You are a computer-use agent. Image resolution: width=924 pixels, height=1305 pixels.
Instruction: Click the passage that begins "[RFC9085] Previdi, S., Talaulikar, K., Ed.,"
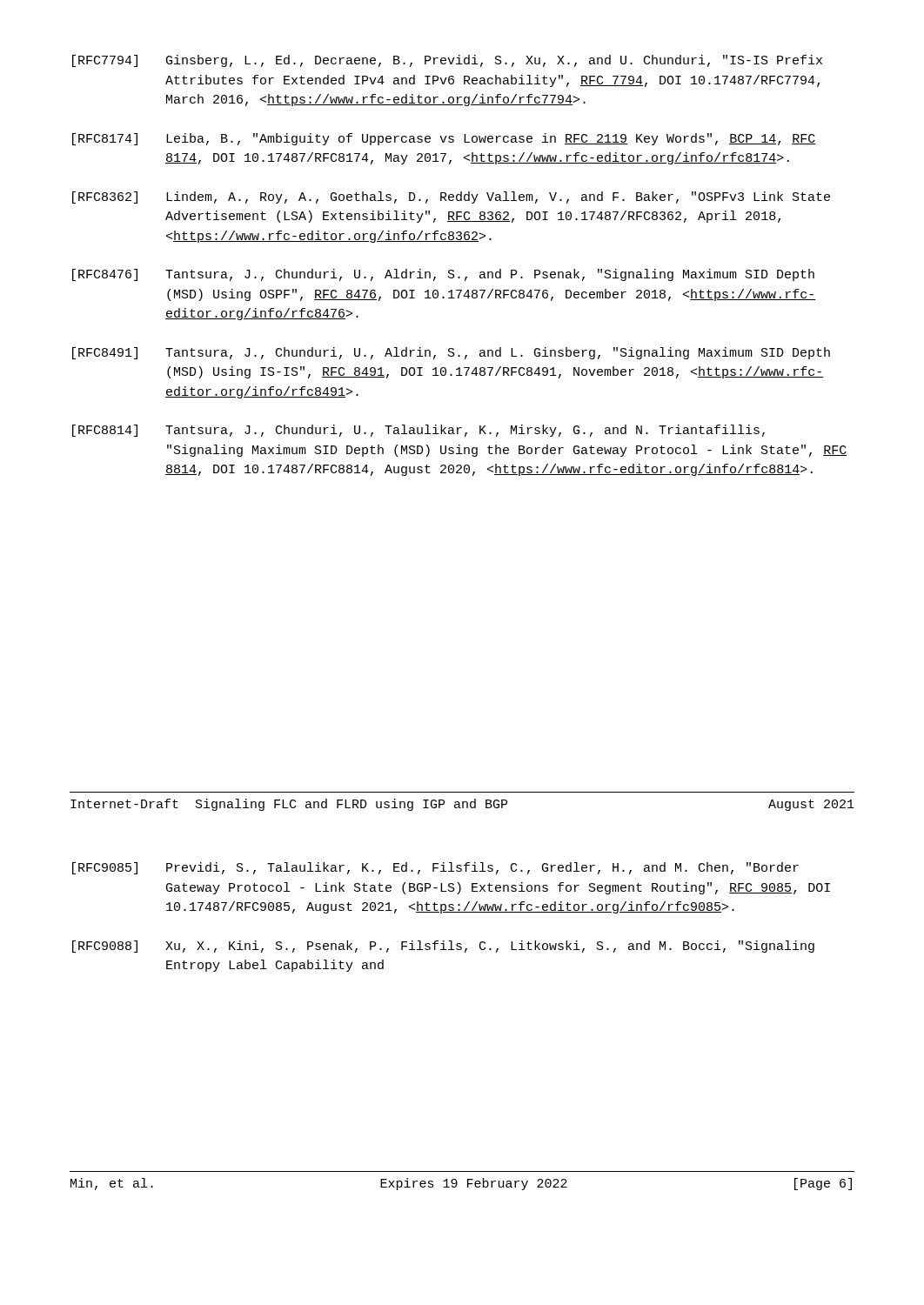462,889
